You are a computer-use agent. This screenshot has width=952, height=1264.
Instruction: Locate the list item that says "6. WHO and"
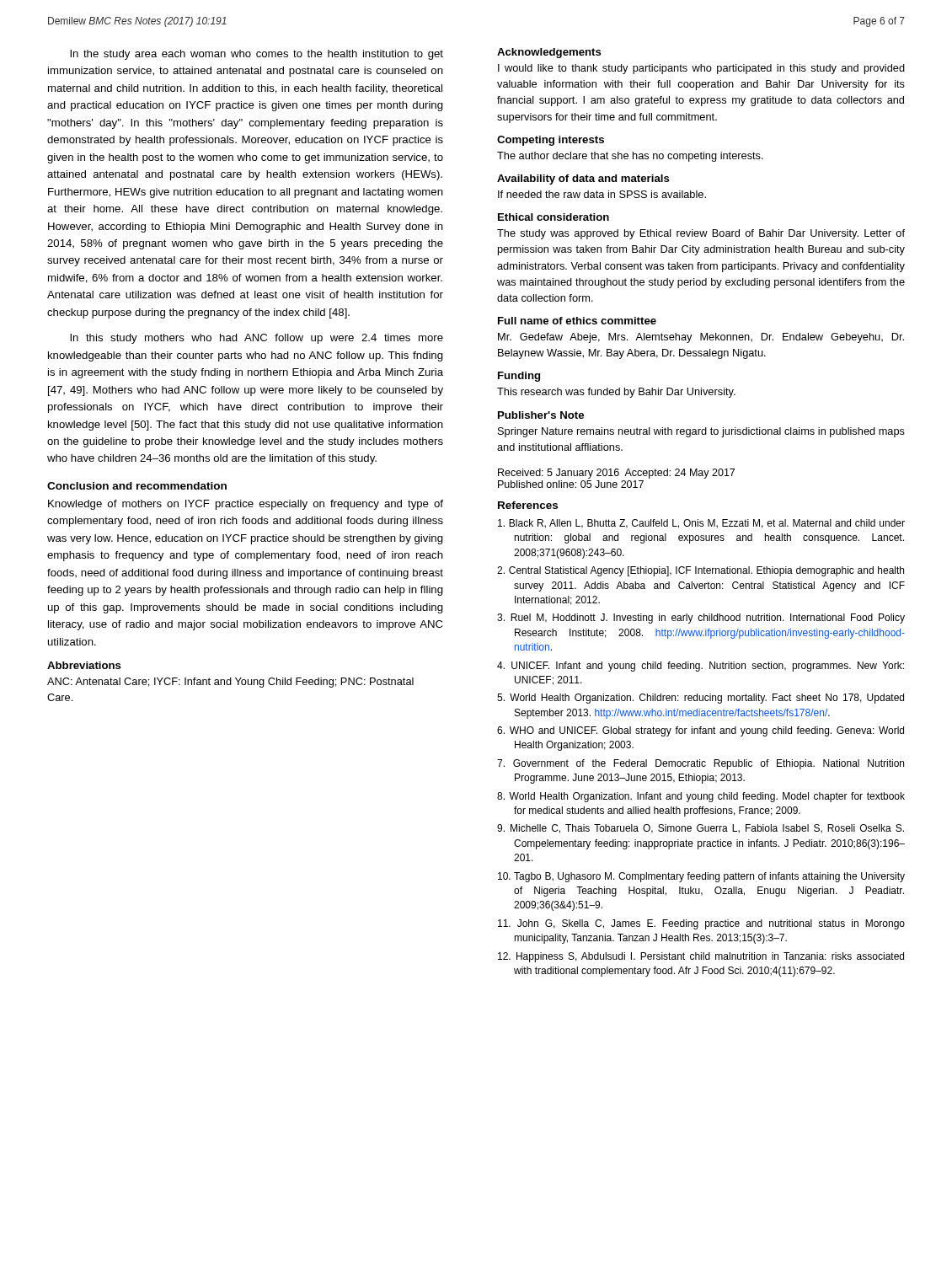coord(701,738)
